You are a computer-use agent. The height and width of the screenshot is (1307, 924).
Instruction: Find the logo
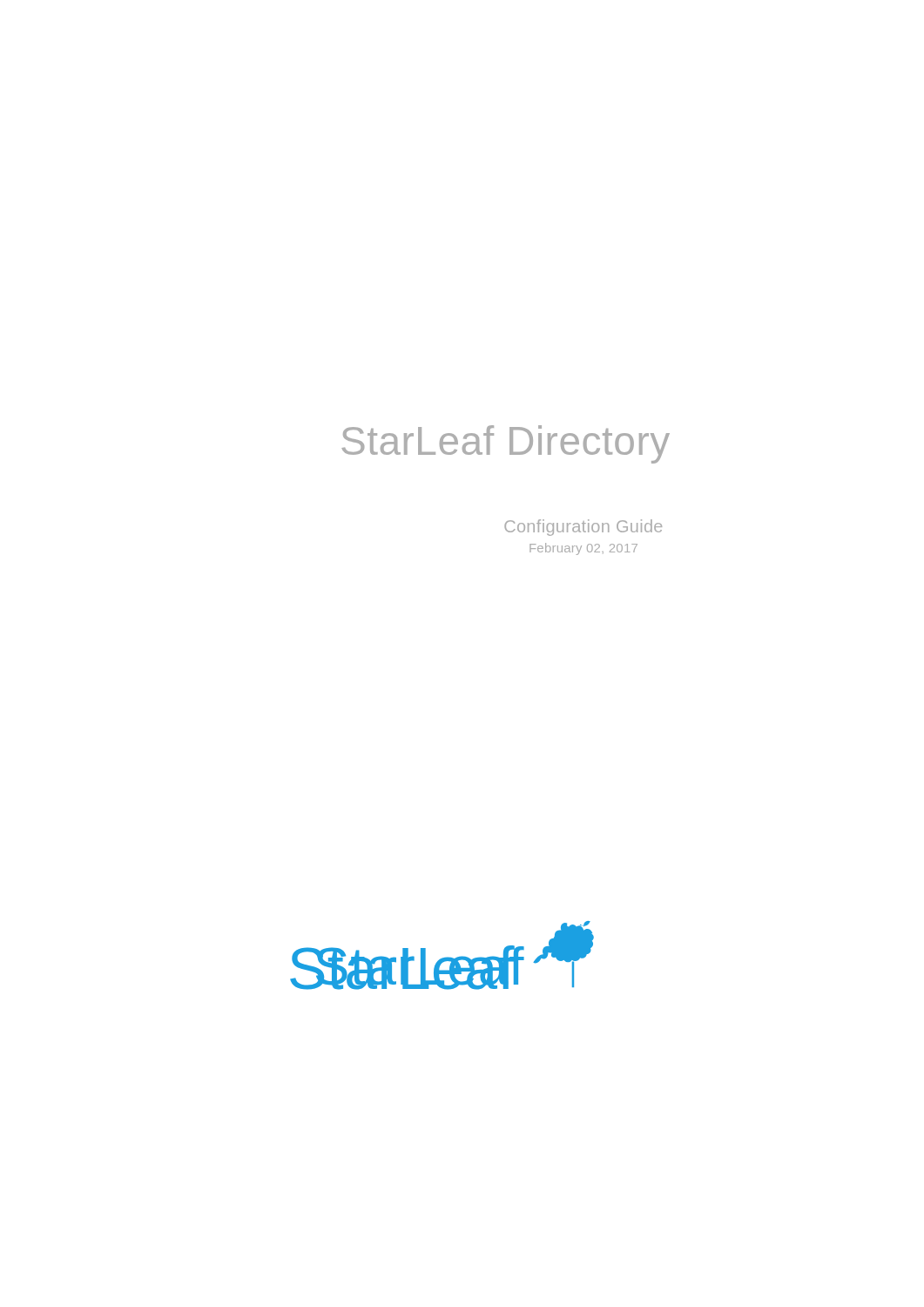coord(462,963)
